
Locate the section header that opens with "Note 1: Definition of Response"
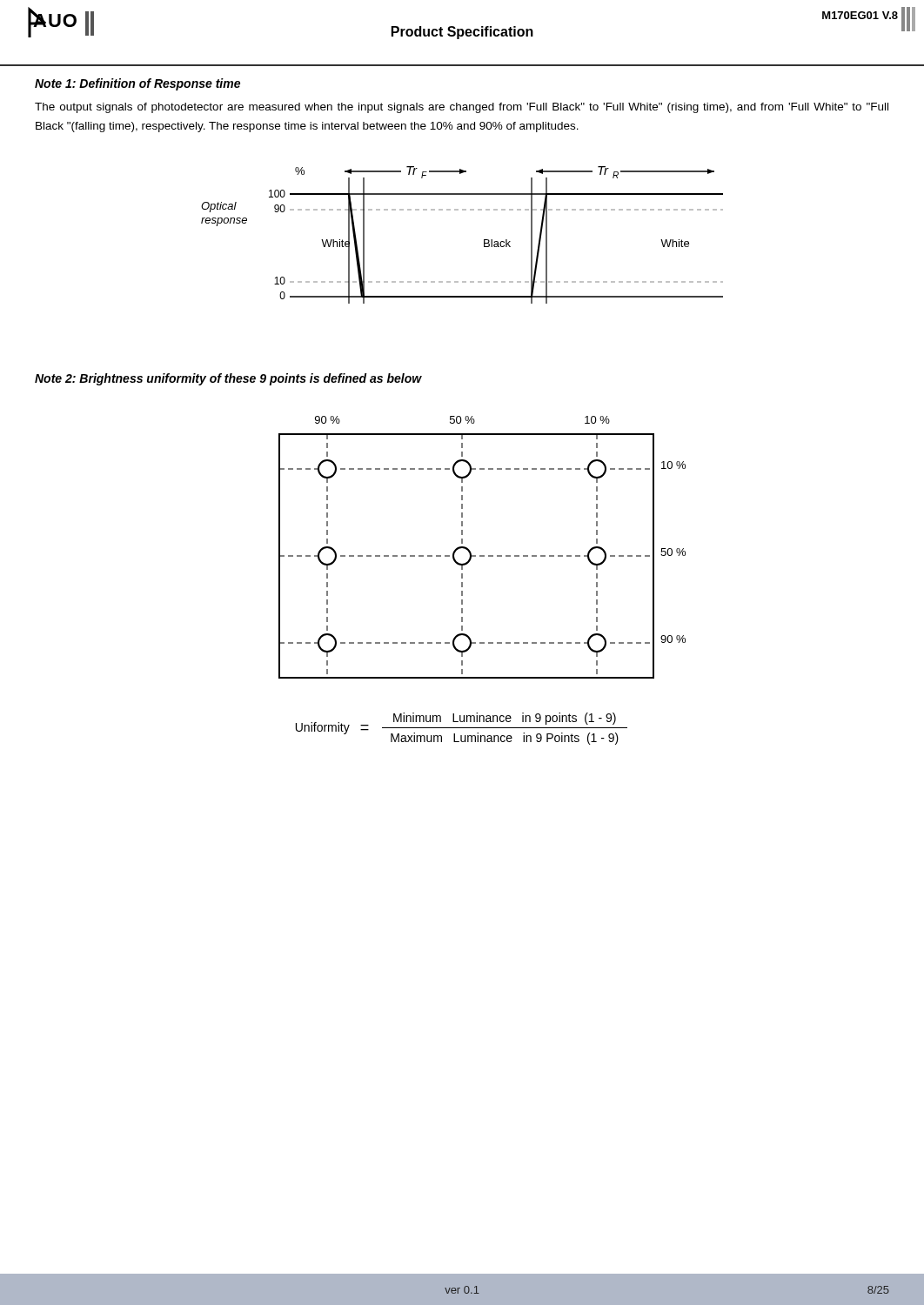click(x=138, y=84)
